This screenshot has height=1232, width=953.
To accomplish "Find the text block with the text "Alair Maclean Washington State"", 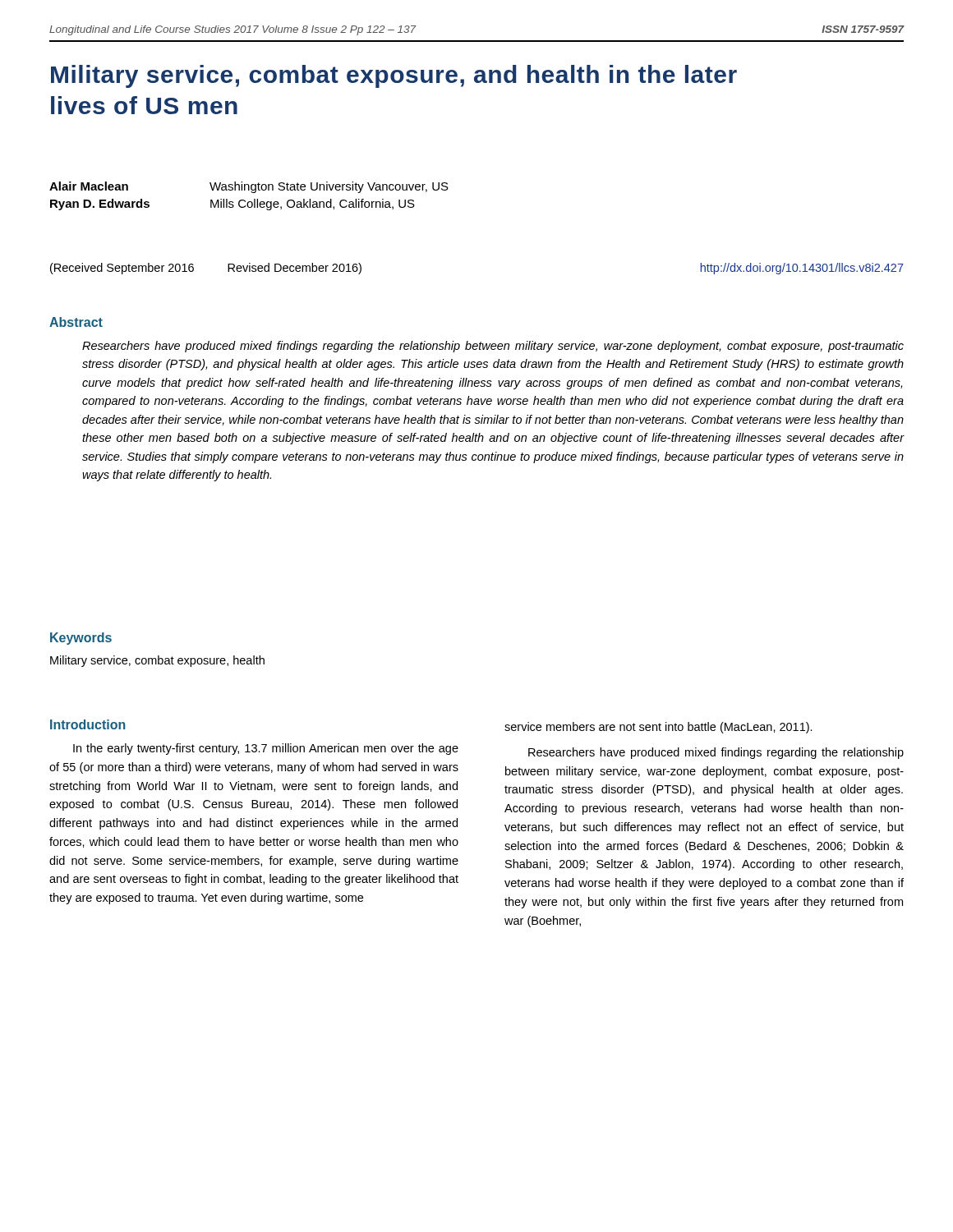I will [249, 186].
